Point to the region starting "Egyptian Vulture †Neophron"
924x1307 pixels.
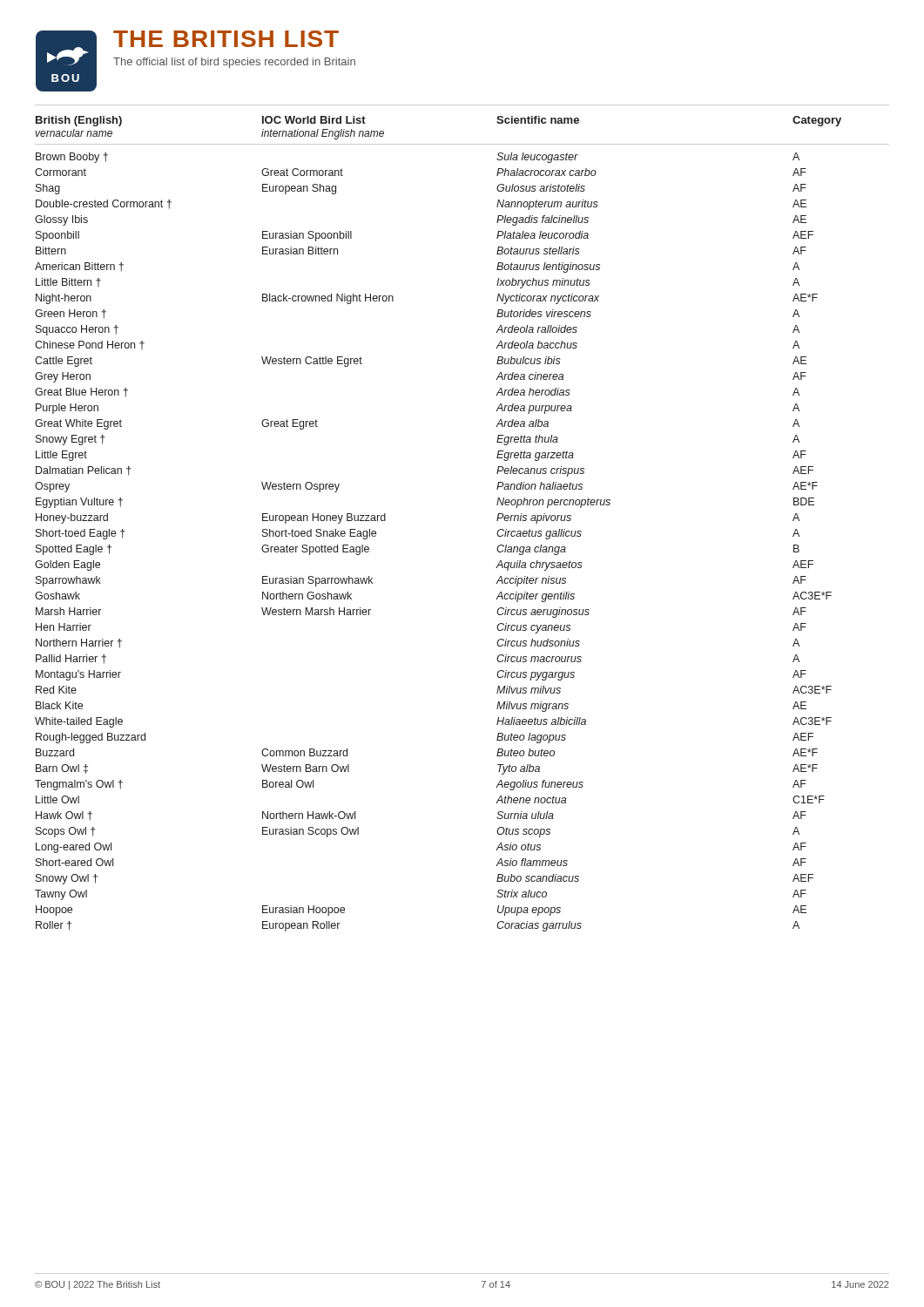(83, 502)
